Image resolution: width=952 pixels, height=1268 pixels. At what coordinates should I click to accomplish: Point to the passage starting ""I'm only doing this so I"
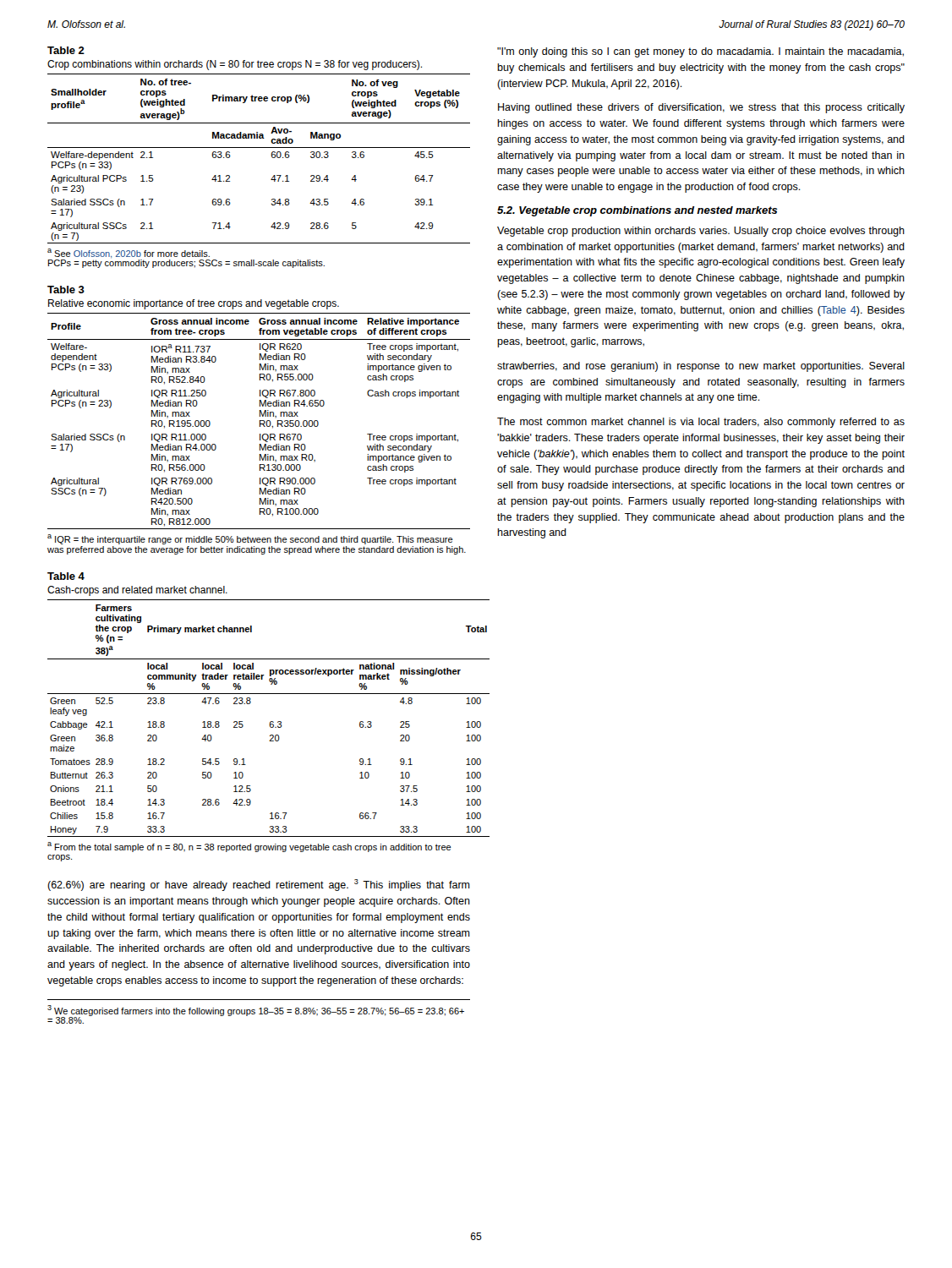pyautogui.click(x=701, y=67)
